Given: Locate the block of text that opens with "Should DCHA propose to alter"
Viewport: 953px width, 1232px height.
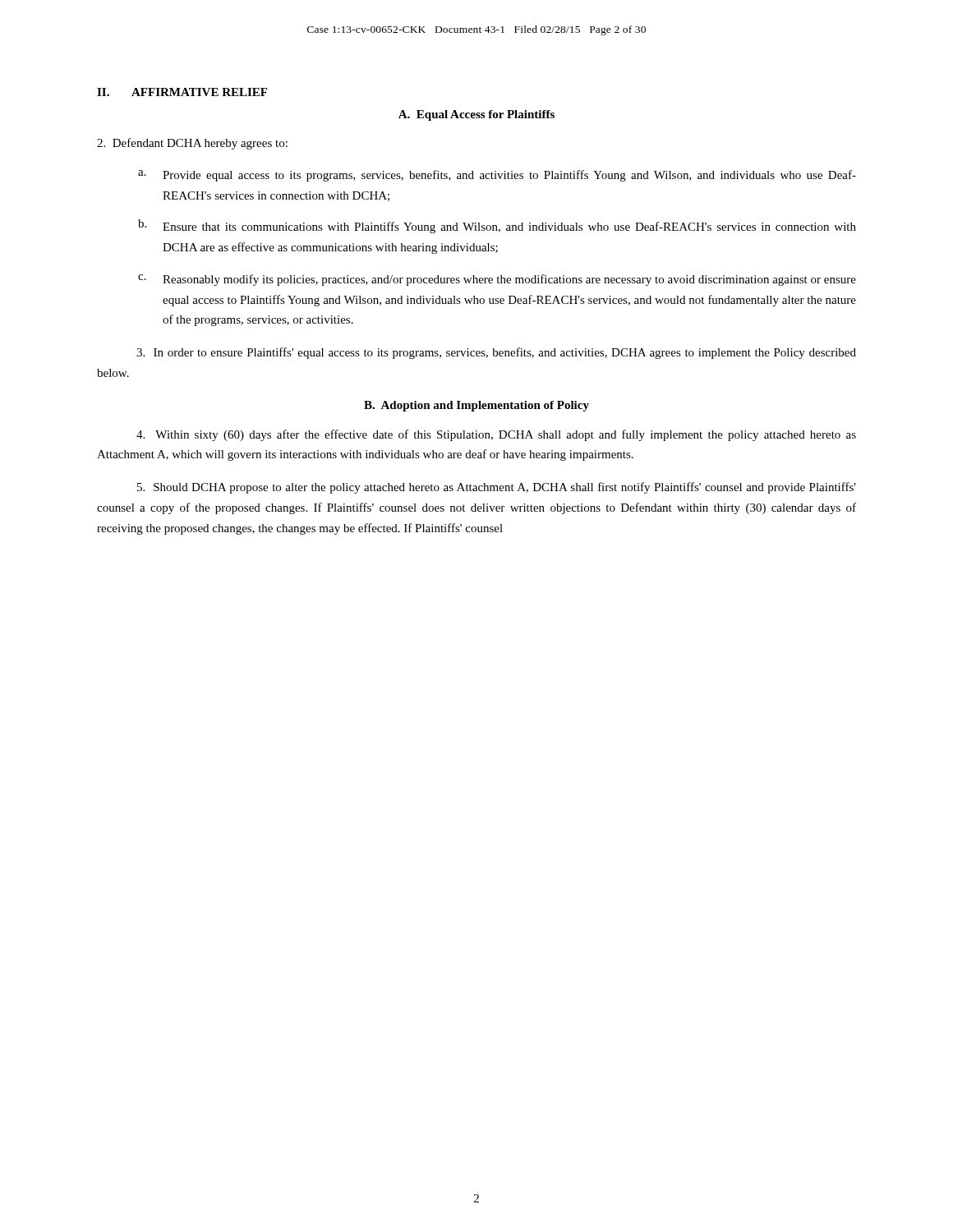Looking at the screenshot, I should (x=476, y=508).
